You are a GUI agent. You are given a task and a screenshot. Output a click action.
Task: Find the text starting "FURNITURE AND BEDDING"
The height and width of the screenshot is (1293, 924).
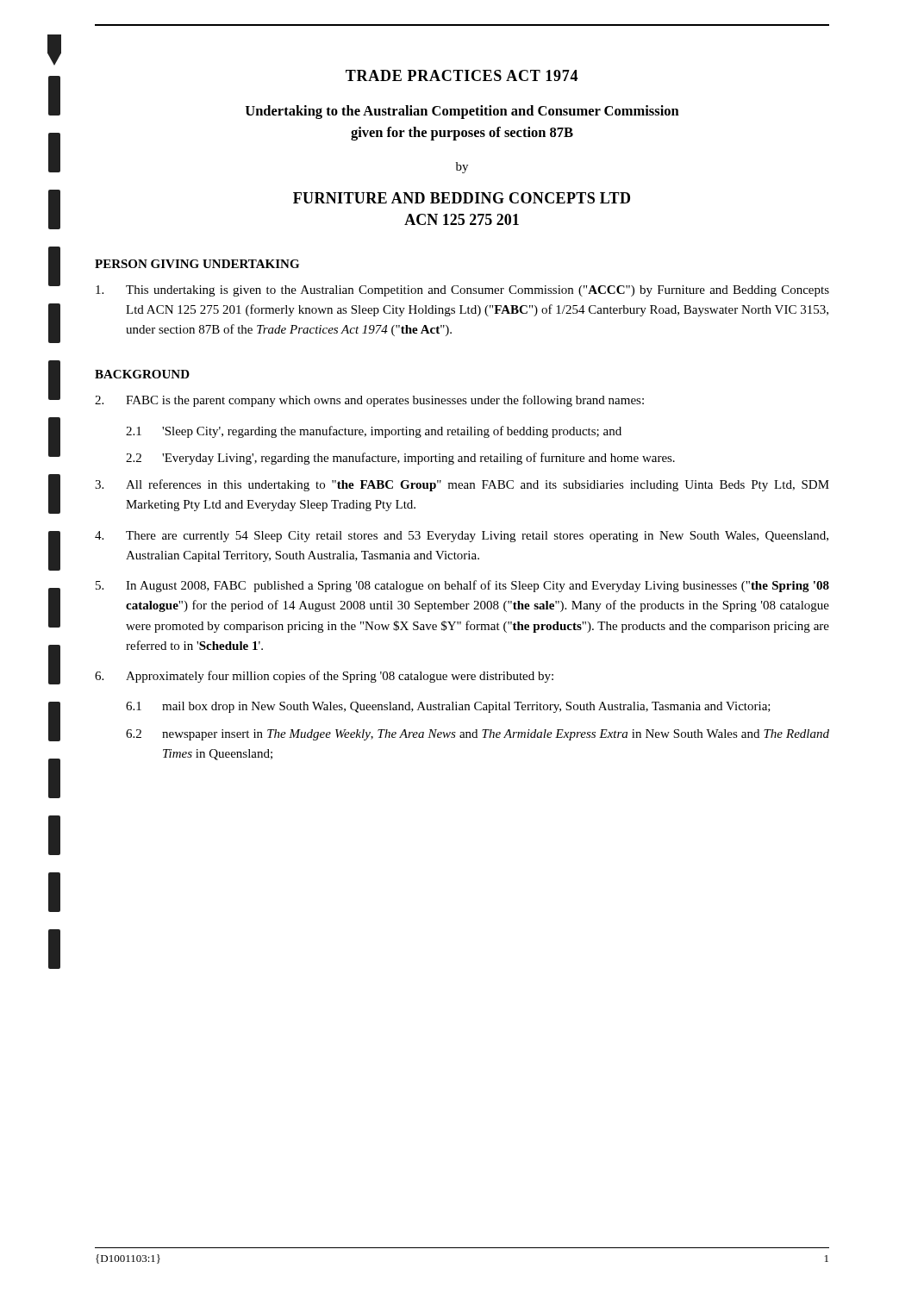(462, 209)
